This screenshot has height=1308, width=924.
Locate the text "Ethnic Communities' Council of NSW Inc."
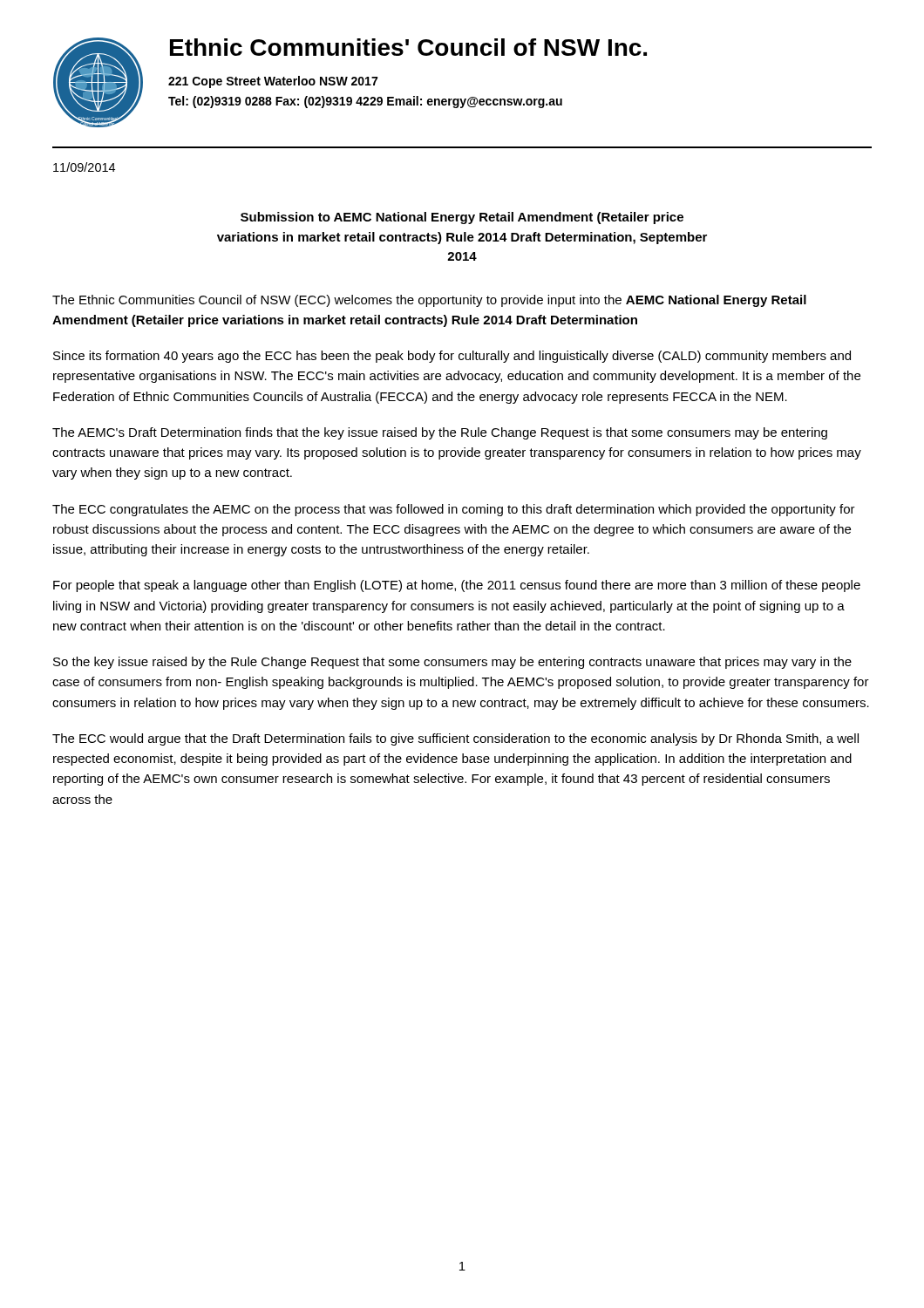coord(408,48)
